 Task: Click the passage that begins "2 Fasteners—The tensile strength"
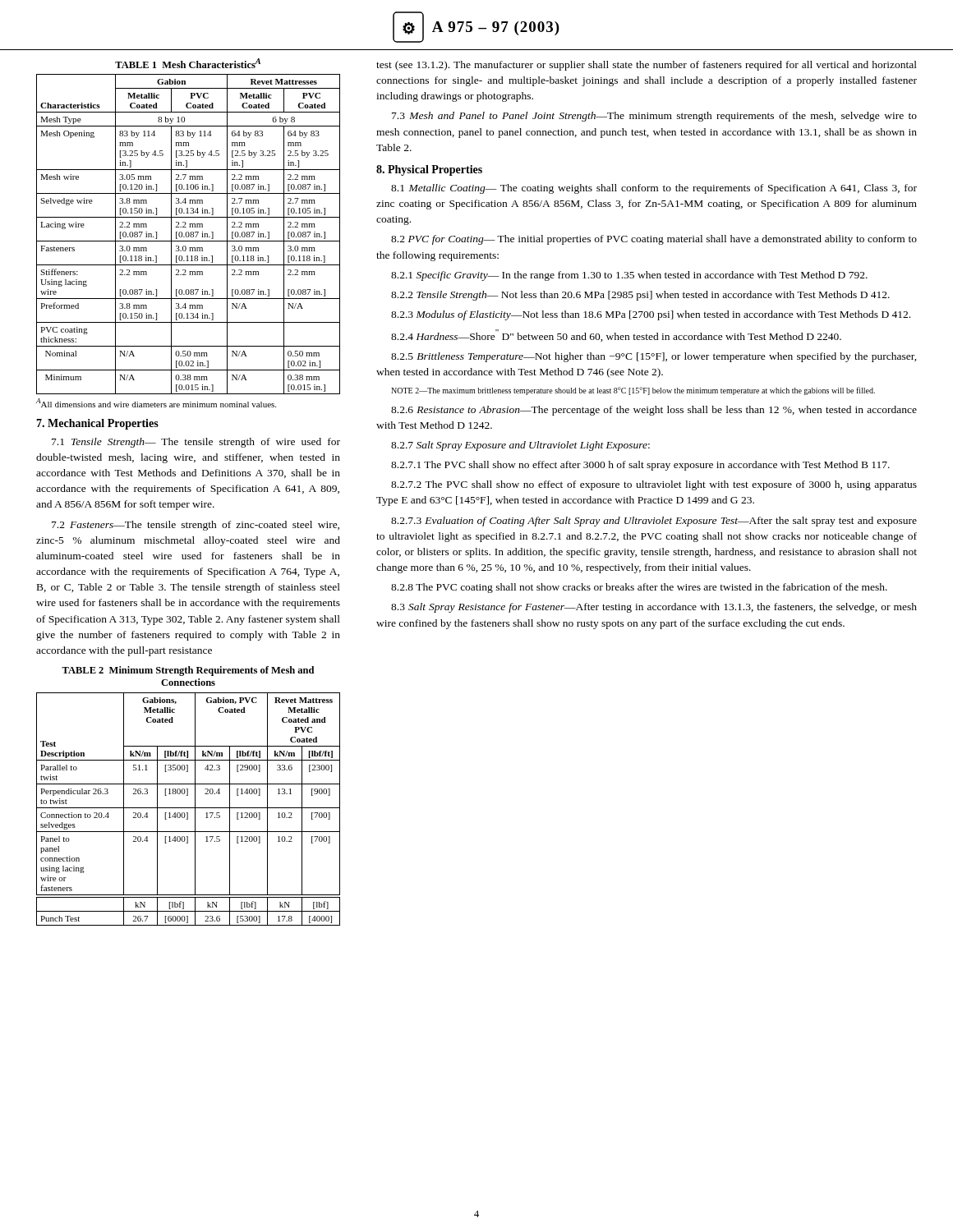pos(188,587)
